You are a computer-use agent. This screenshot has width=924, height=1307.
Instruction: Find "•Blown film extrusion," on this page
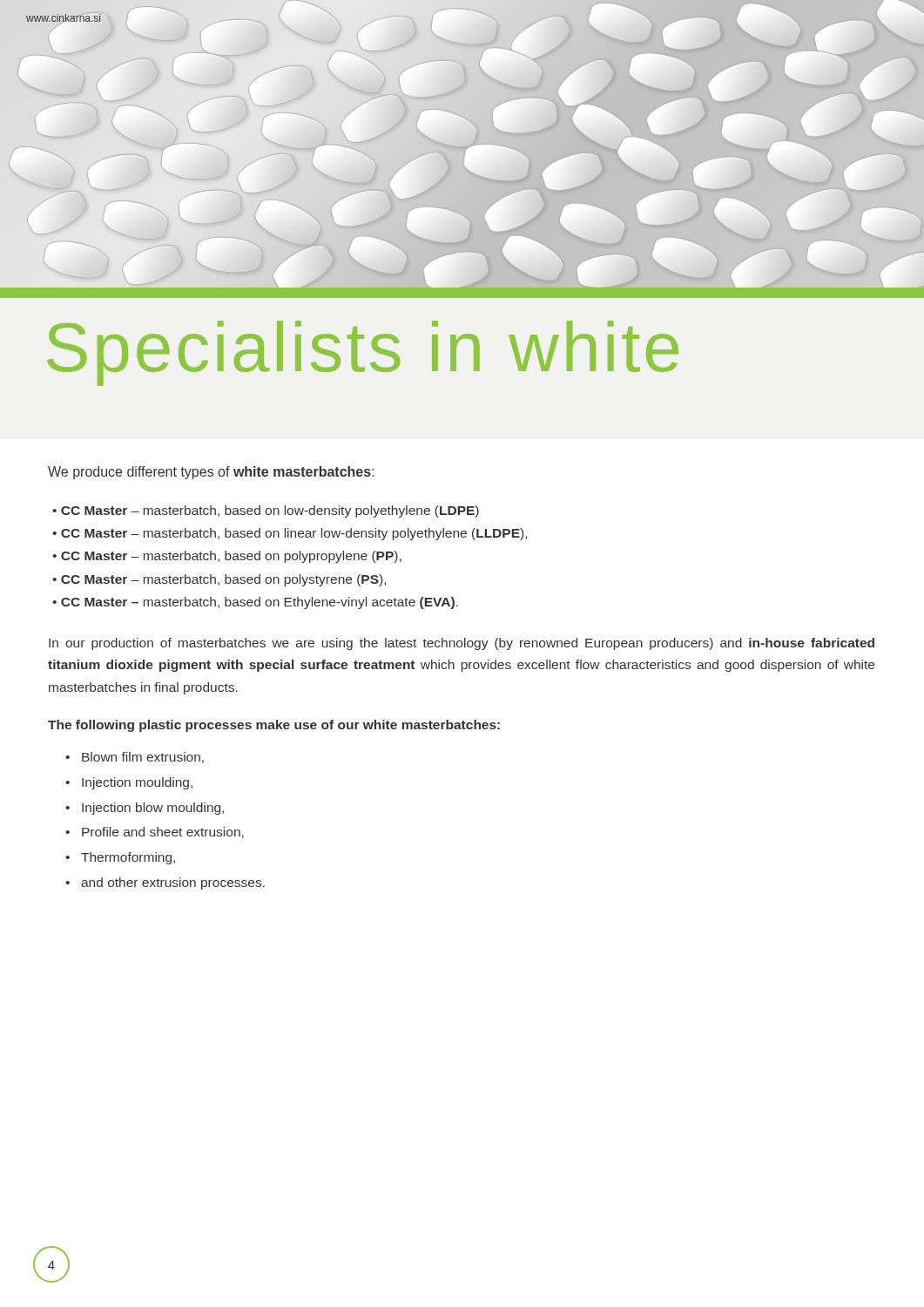click(135, 758)
